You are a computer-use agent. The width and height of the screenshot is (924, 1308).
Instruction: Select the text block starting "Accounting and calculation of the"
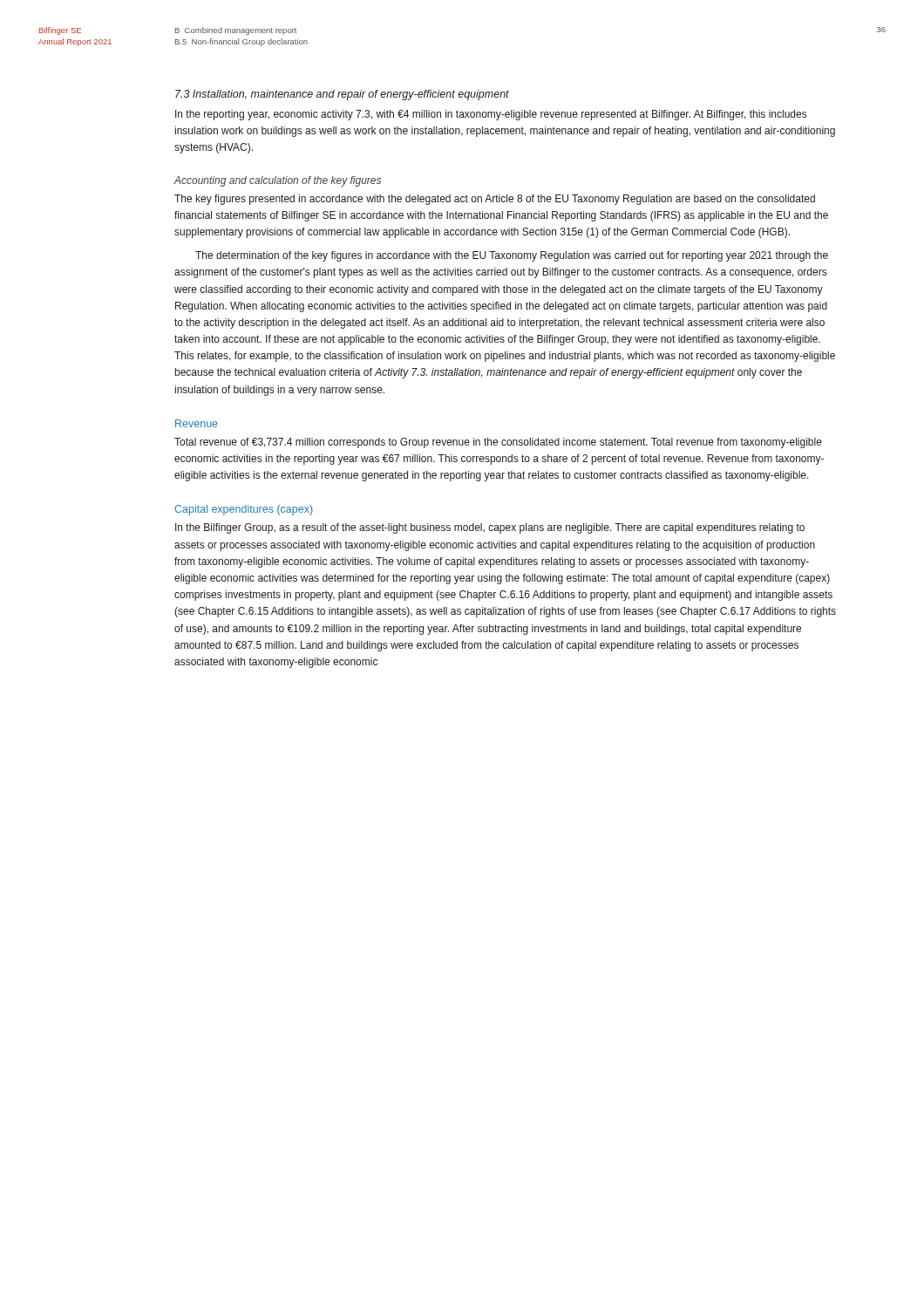click(x=278, y=181)
